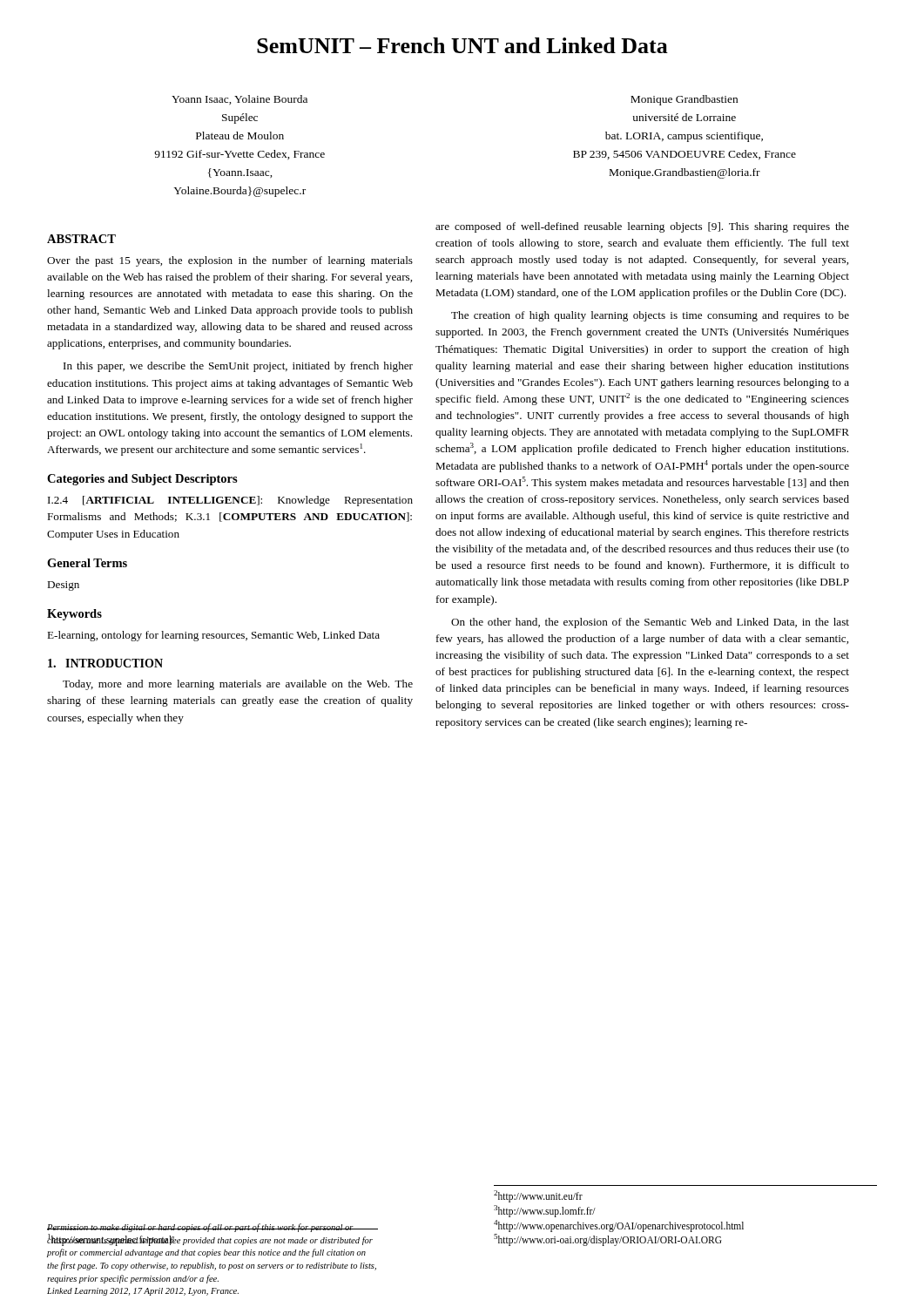Click the passage that begins "Permission to make digital or hard"
This screenshot has height=1307, width=924.
[212, 1259]
